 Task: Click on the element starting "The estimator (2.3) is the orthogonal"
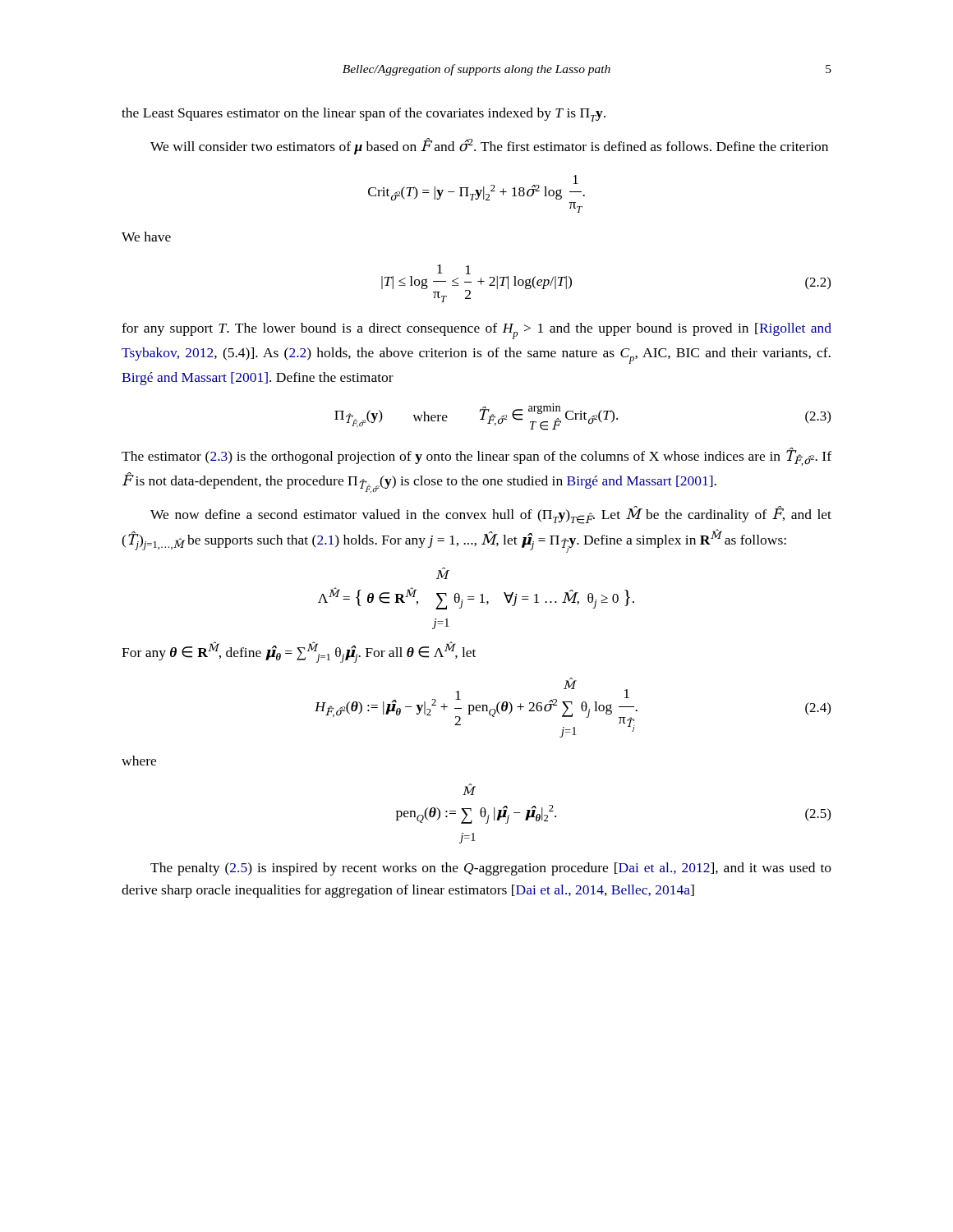476,457
